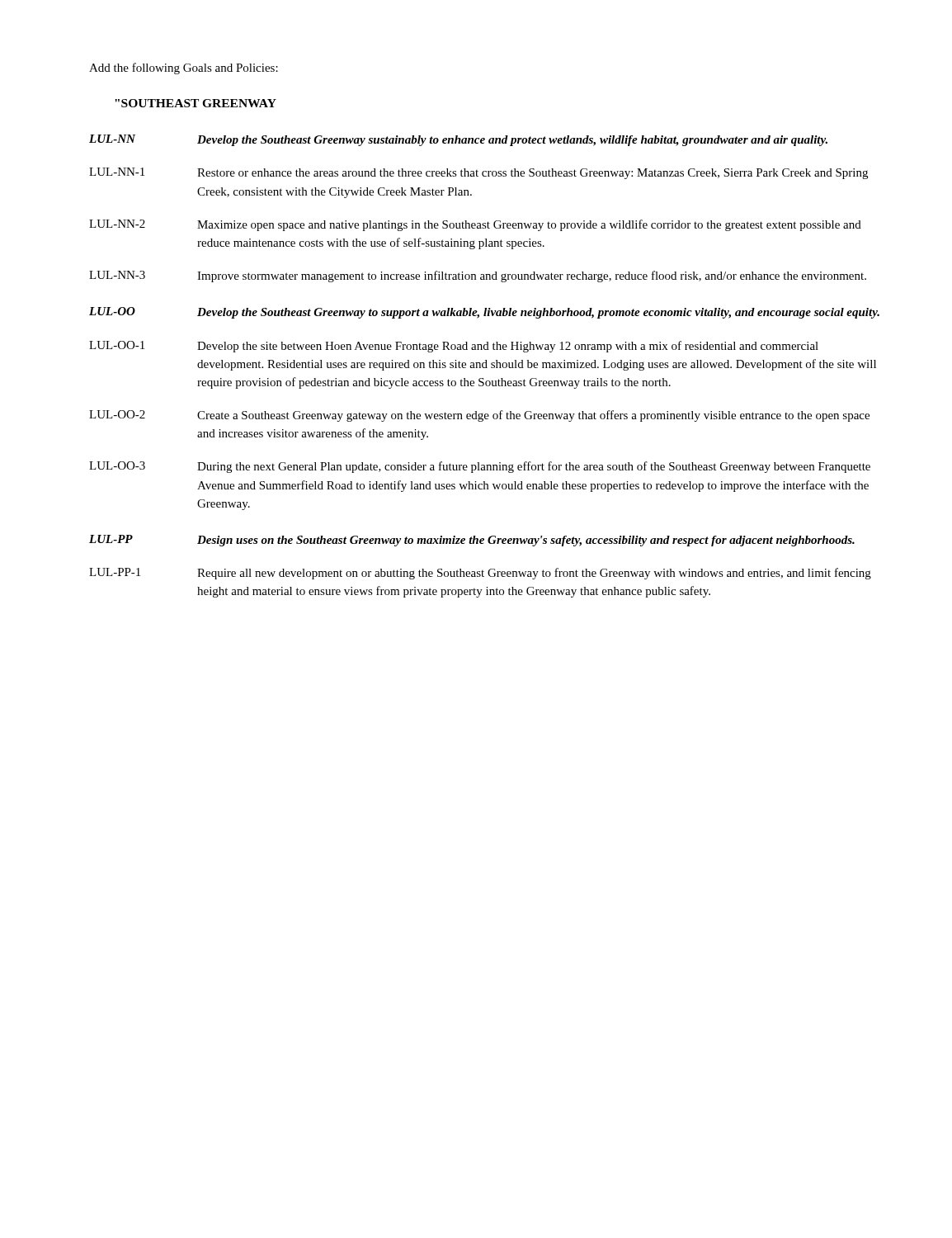Click on the list item that reads "LUL-NN-1 Restore or enhance the areas around"
Image resolution: width=952 pixels, height=1238 pixels.
(x=488, y=182)
